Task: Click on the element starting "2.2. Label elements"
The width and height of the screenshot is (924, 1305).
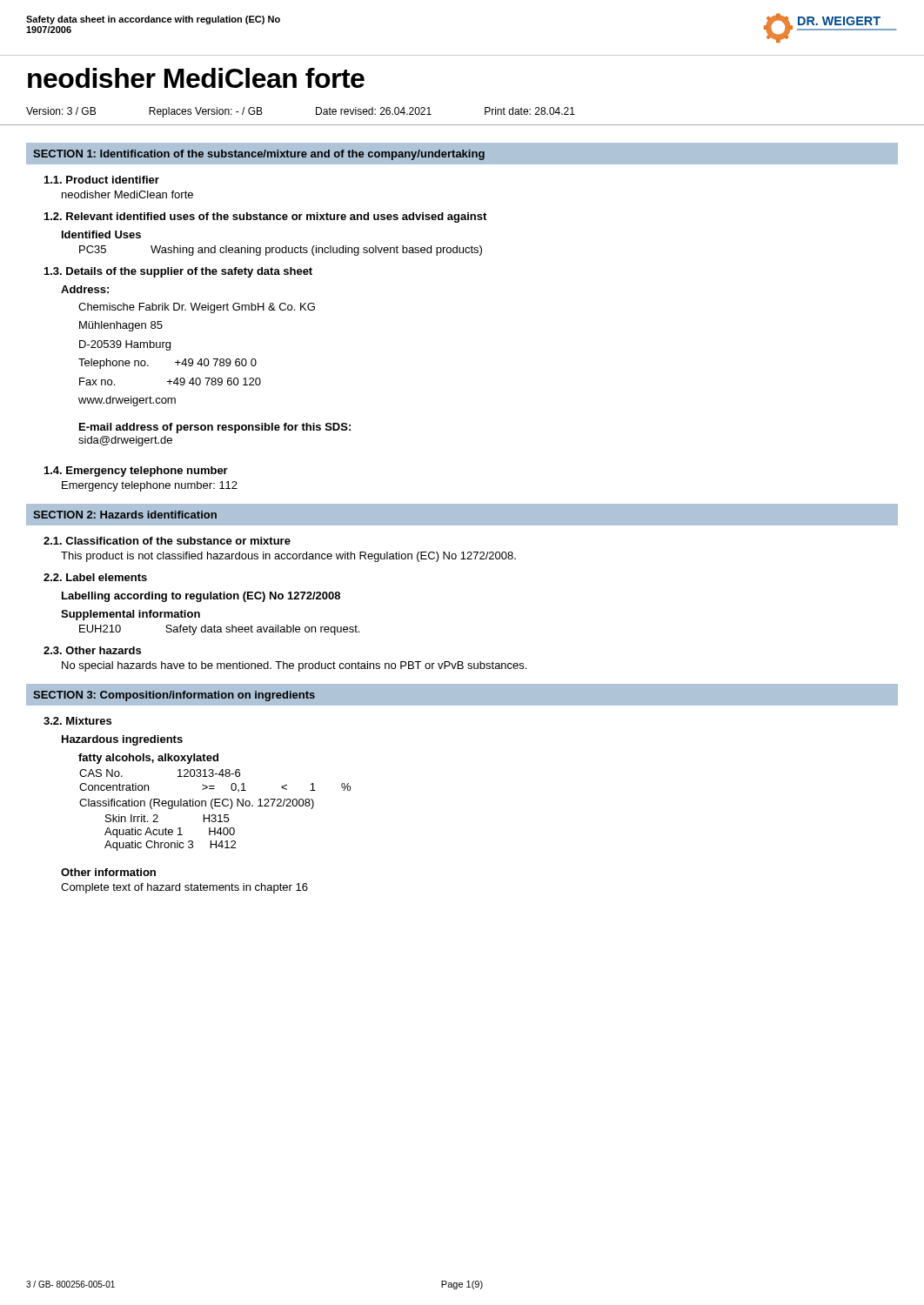Action: pos(95,577)
